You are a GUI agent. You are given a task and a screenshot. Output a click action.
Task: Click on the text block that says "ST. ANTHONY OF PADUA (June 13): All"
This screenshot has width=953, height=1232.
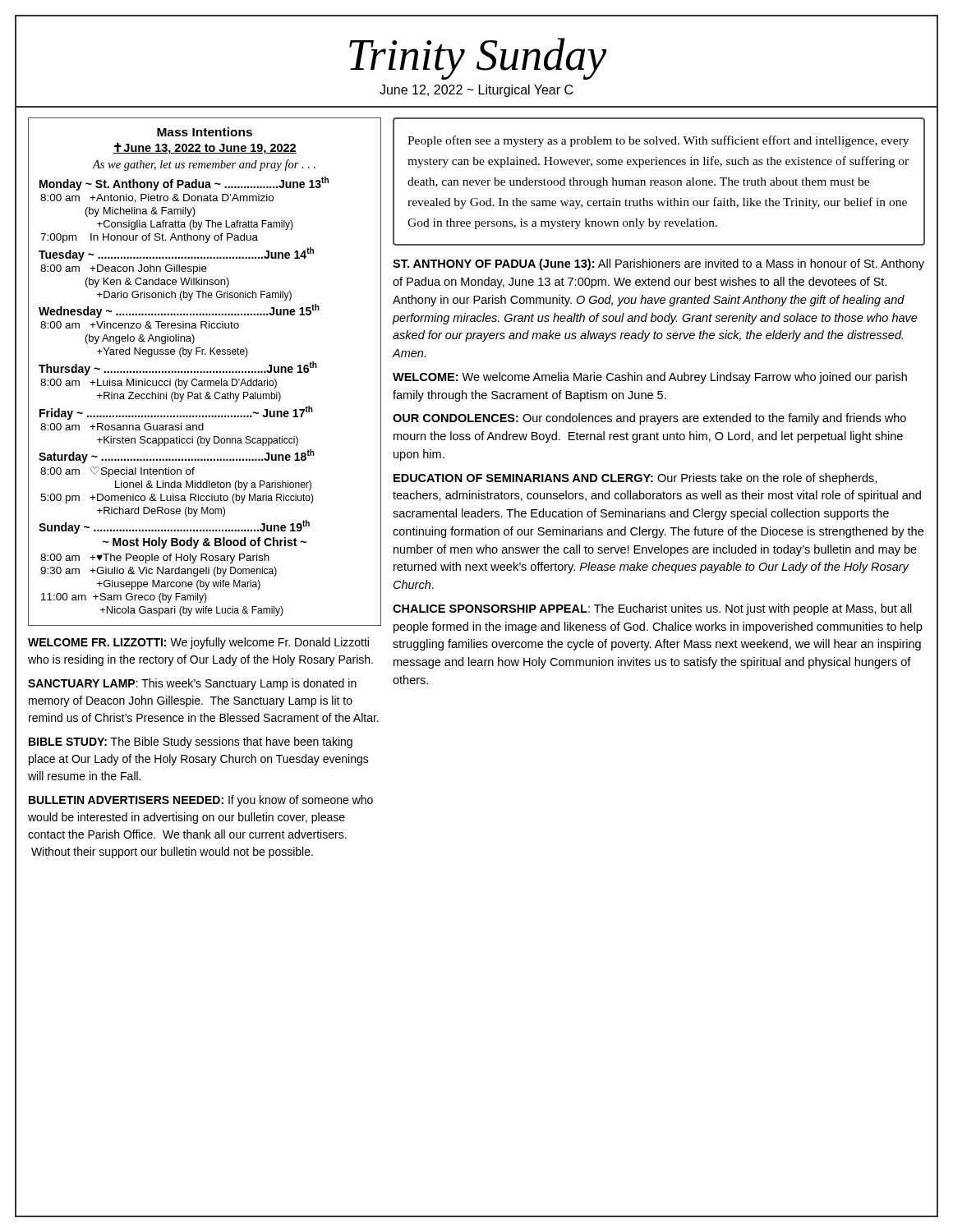pyautogui.click(x=659, y=309)
